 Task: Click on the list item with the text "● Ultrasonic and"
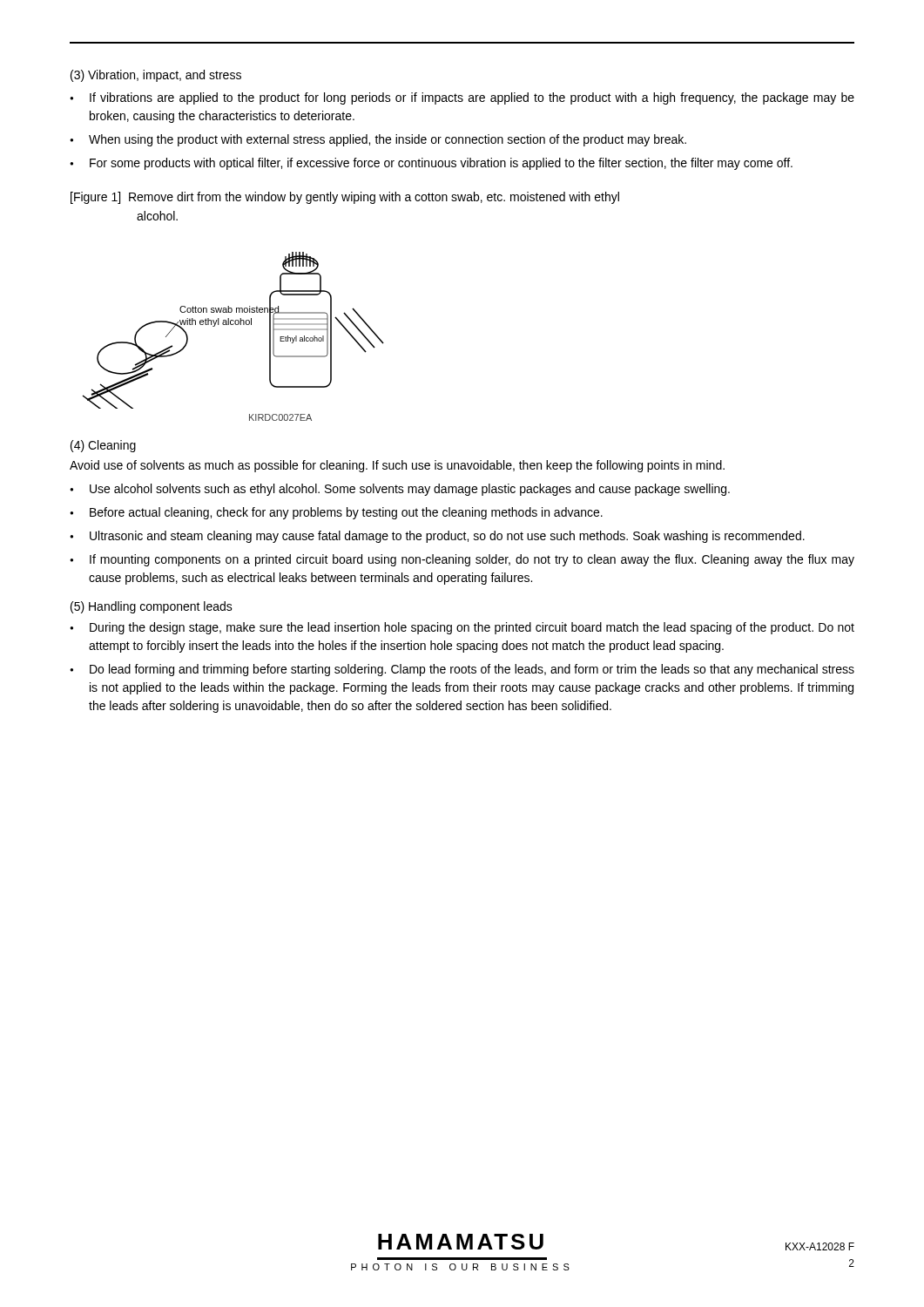point(462,537)
